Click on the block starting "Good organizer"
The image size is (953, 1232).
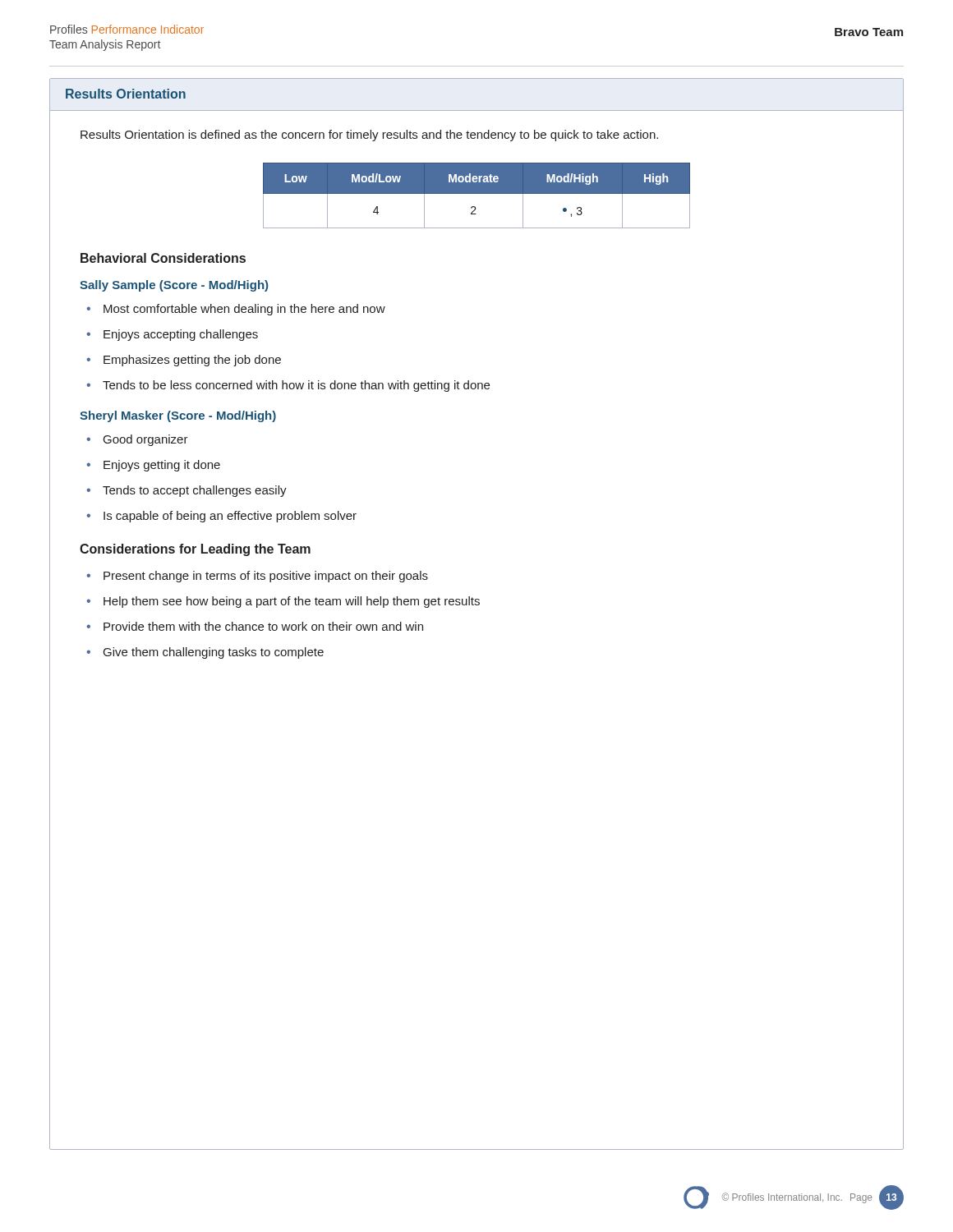pos(145,439)
